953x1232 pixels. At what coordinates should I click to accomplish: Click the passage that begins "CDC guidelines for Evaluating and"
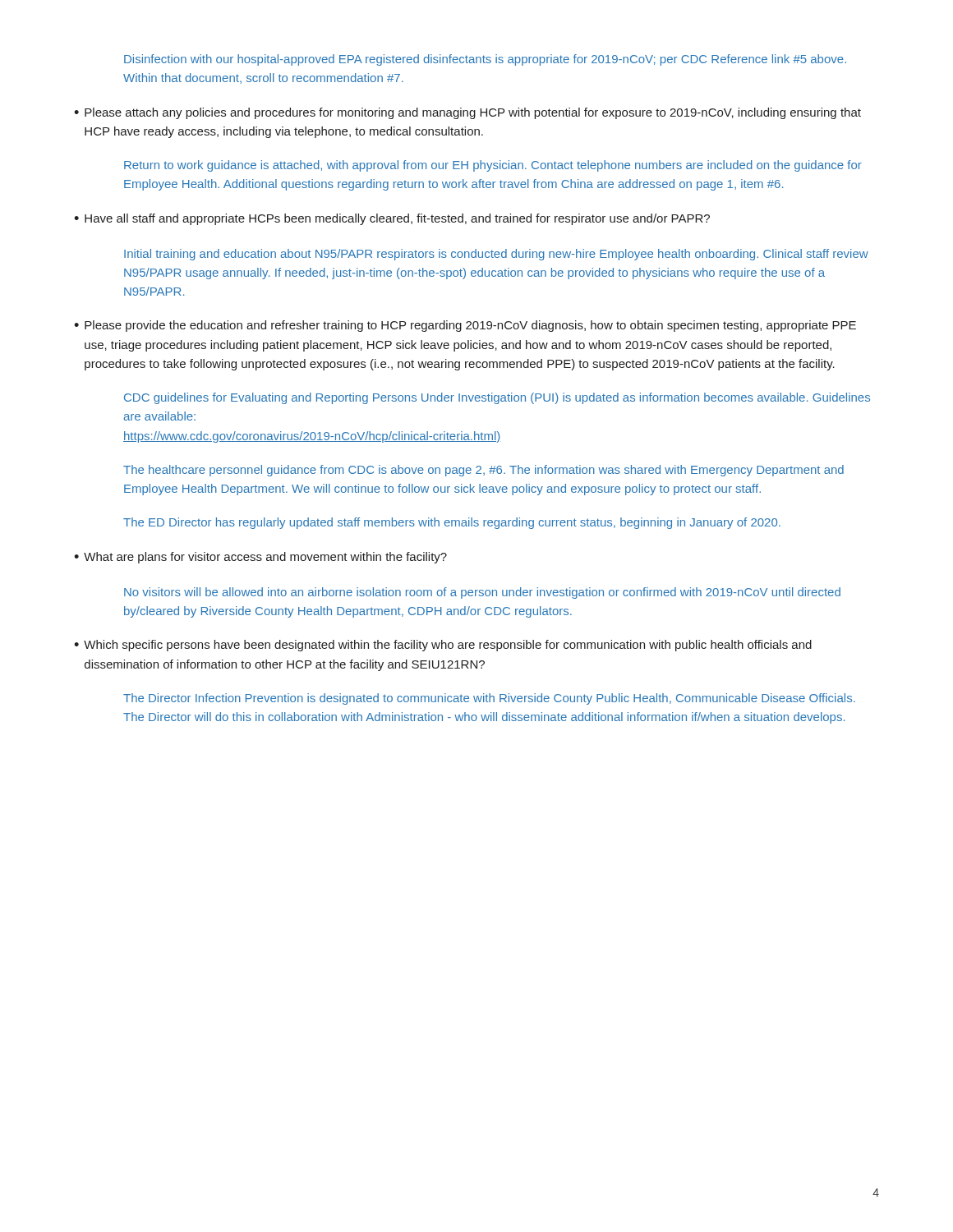point(497,398)
